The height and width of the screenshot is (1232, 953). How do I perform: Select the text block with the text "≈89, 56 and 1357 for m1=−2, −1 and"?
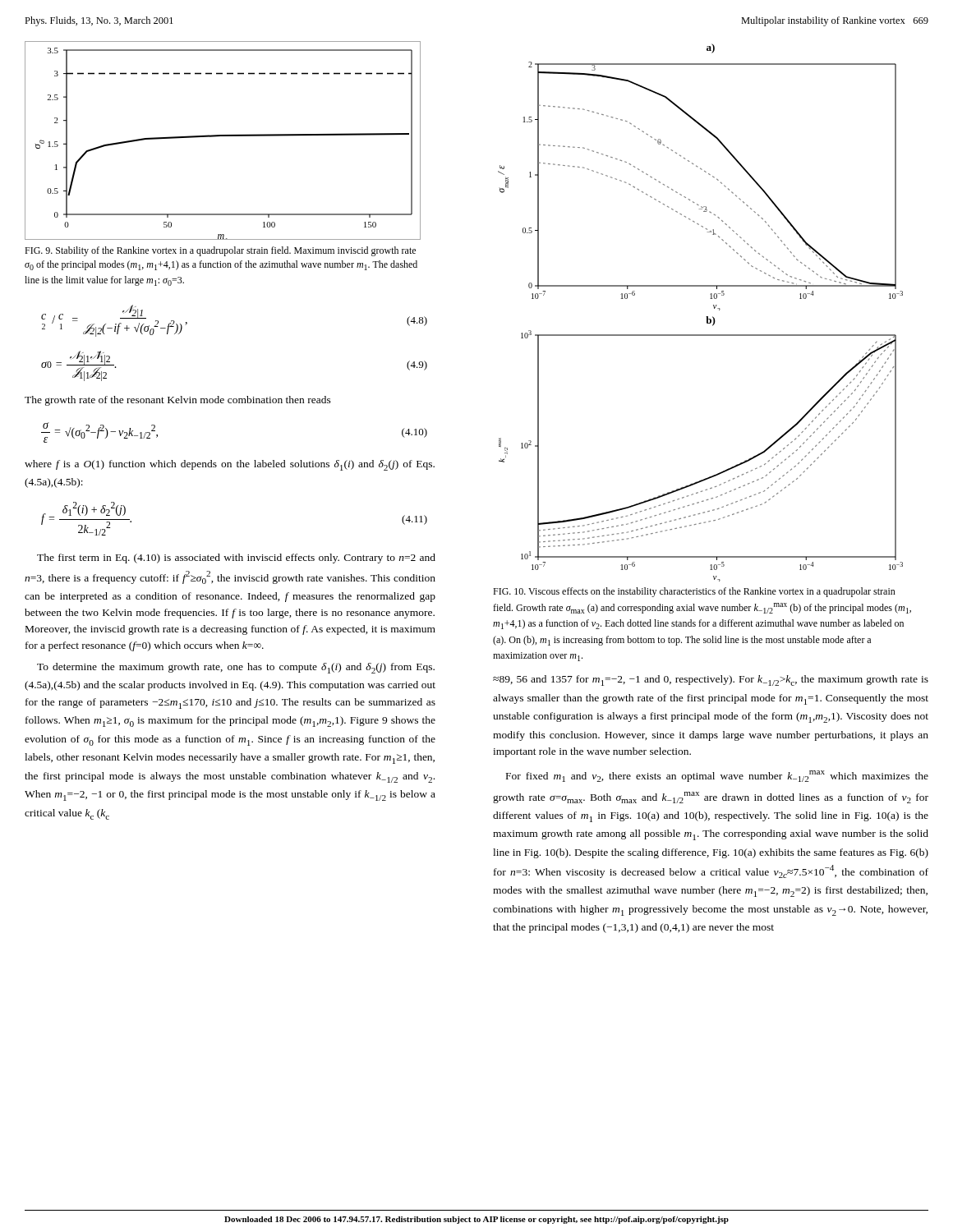pyautogui.click(x=711, y=715)
